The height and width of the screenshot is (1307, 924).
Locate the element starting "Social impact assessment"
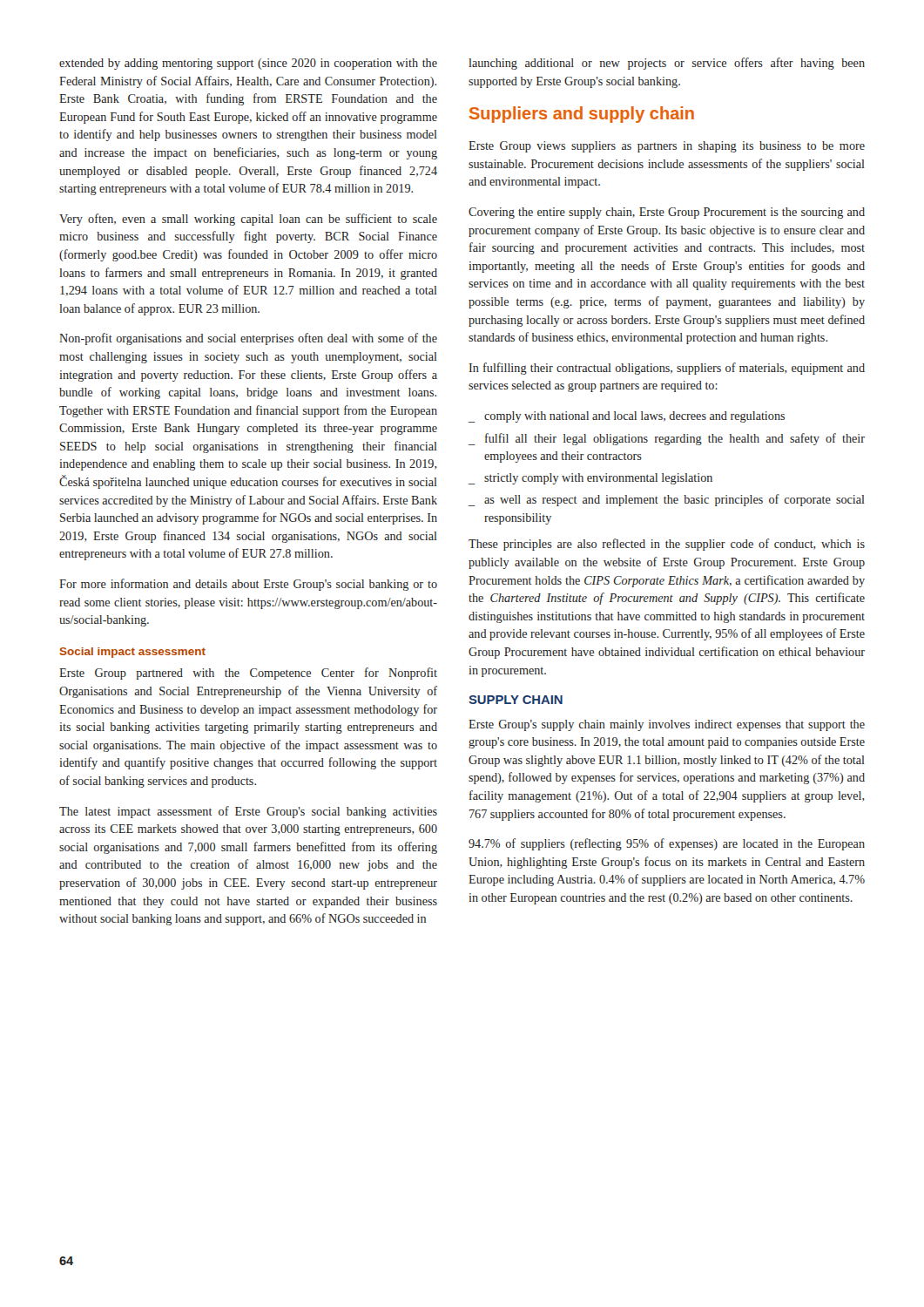click(132, 651)
